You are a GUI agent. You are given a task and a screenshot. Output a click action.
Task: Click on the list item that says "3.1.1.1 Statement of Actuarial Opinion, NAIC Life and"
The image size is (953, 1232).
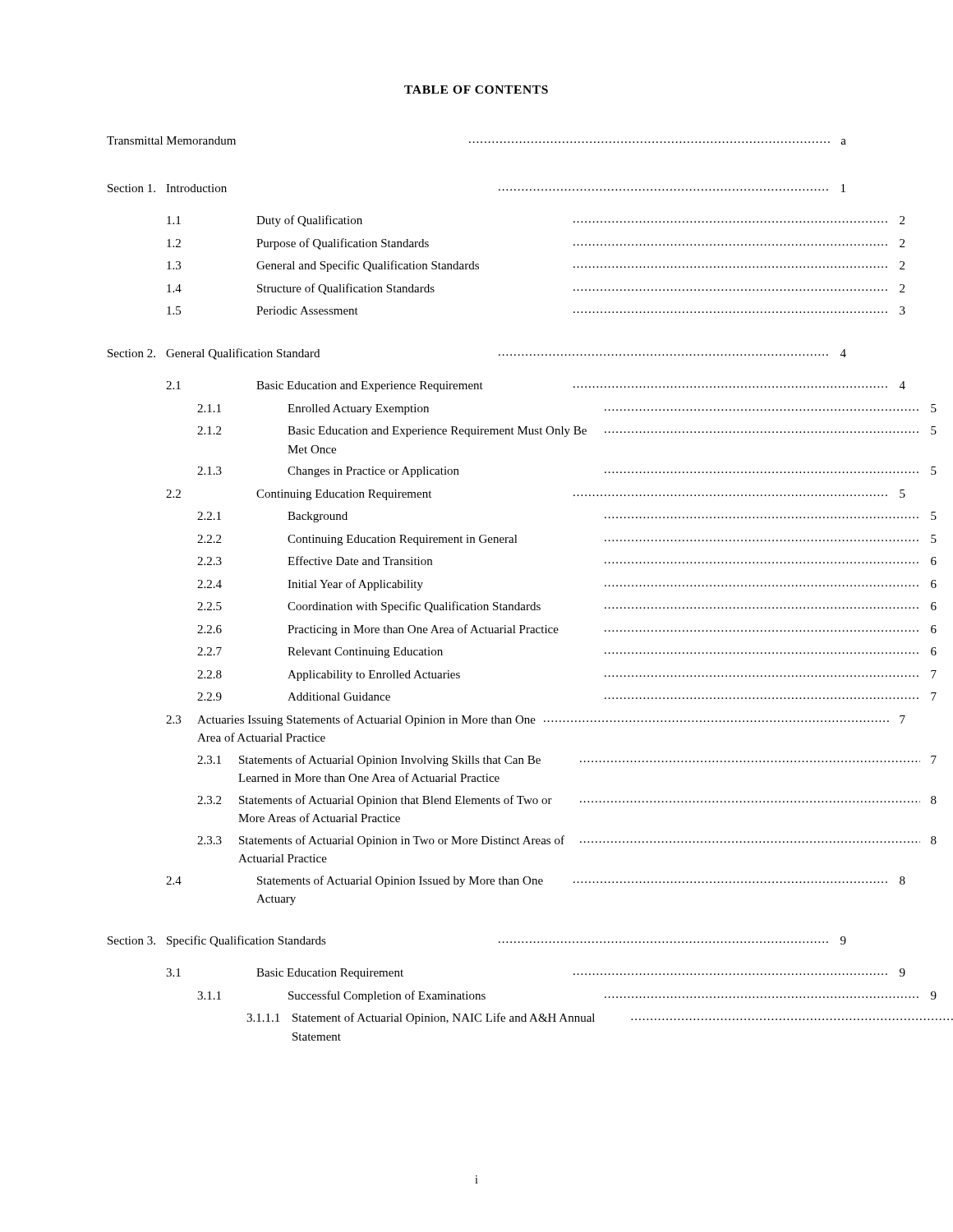[x=600, y=1026]
